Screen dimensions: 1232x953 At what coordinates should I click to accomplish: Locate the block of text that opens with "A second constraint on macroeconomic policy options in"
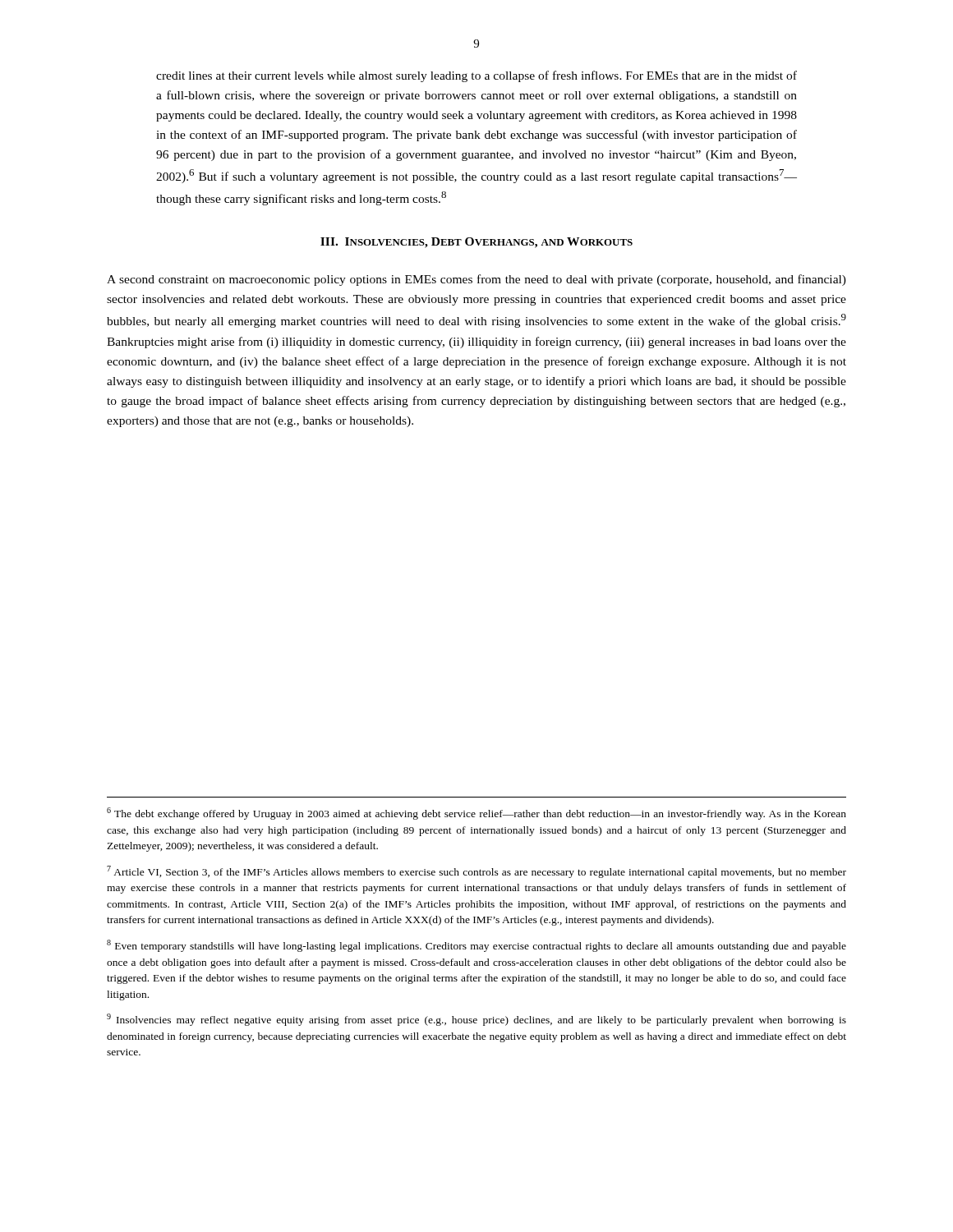tap(476, 350)
